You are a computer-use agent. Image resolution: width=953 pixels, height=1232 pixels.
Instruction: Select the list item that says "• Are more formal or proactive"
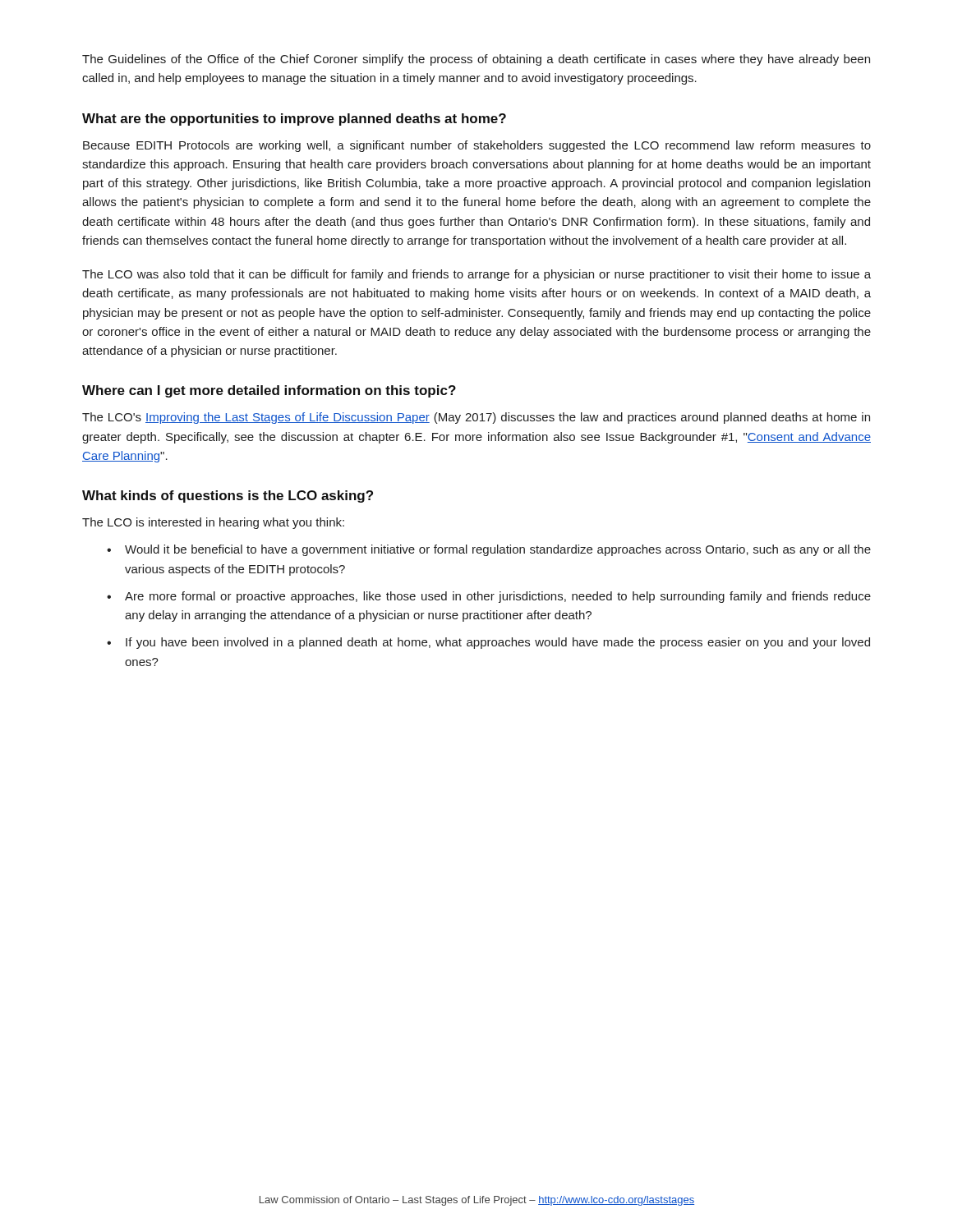(489, 605)
